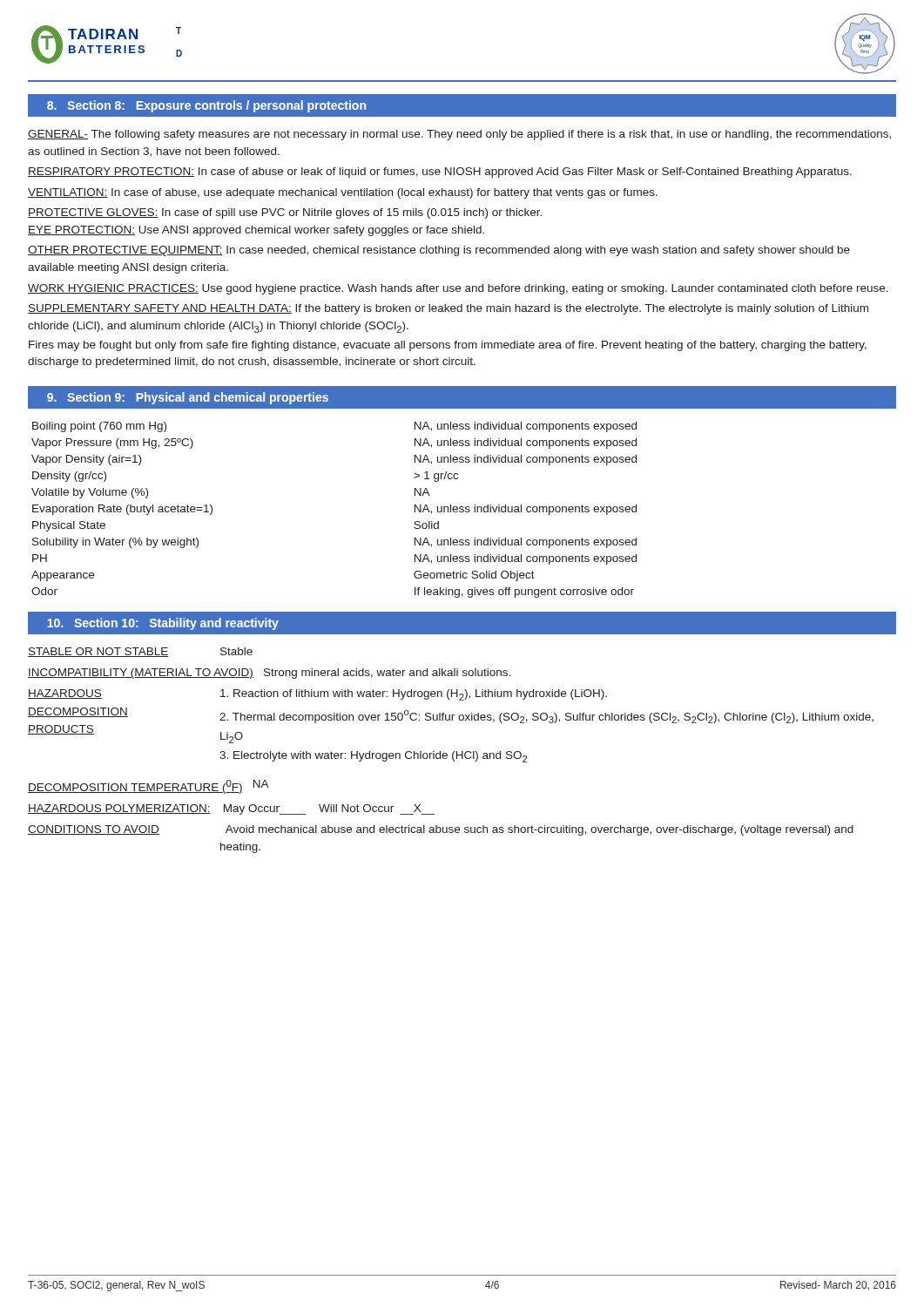Point to the text starting "9. Section 9: Physical and chemical properties"
Image resolution: width=924 pixels, height=1307 pixels.
(184, 397)
